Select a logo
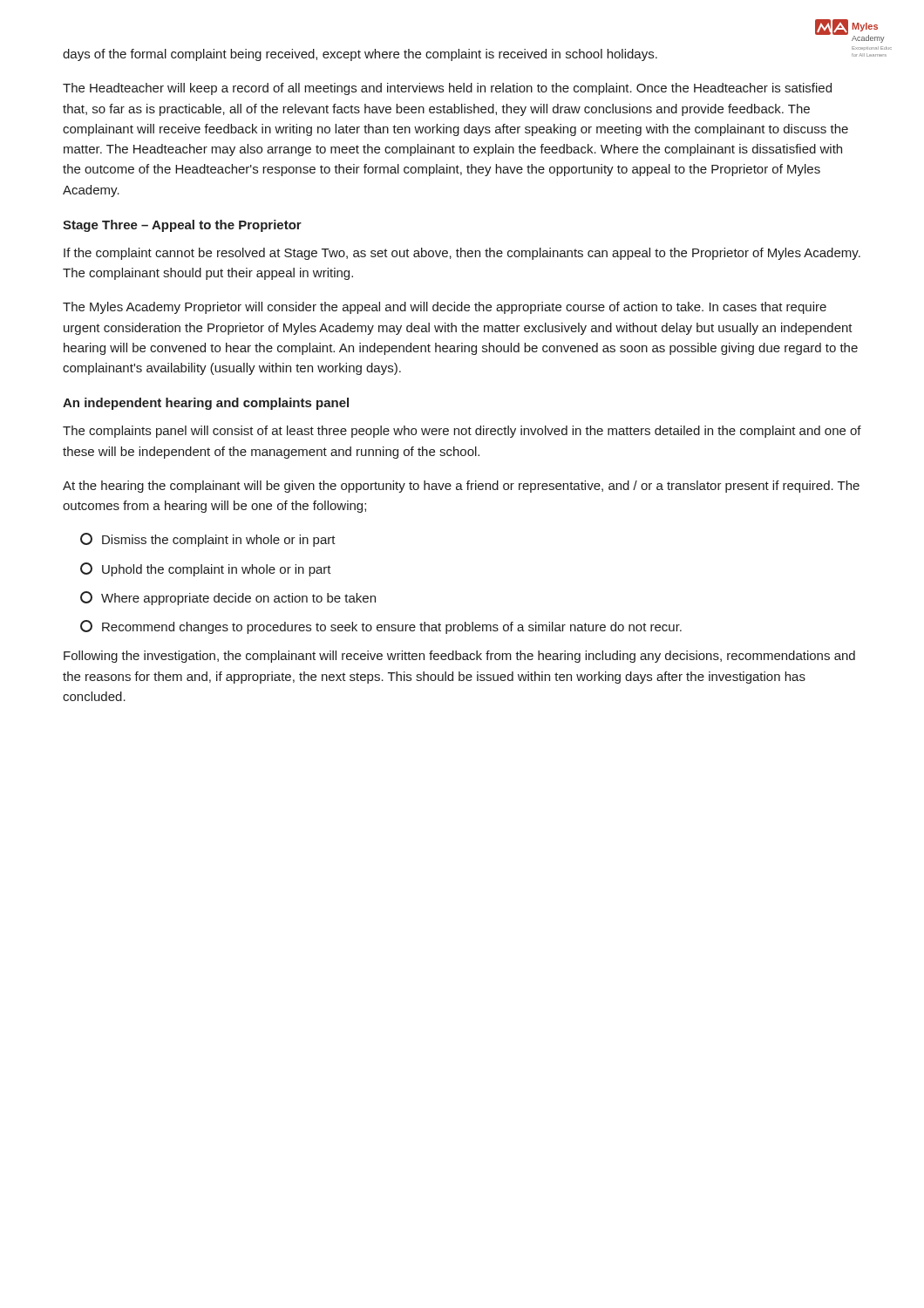The width and height of the screenshot is (924, 1308). [x=853, y=42]
